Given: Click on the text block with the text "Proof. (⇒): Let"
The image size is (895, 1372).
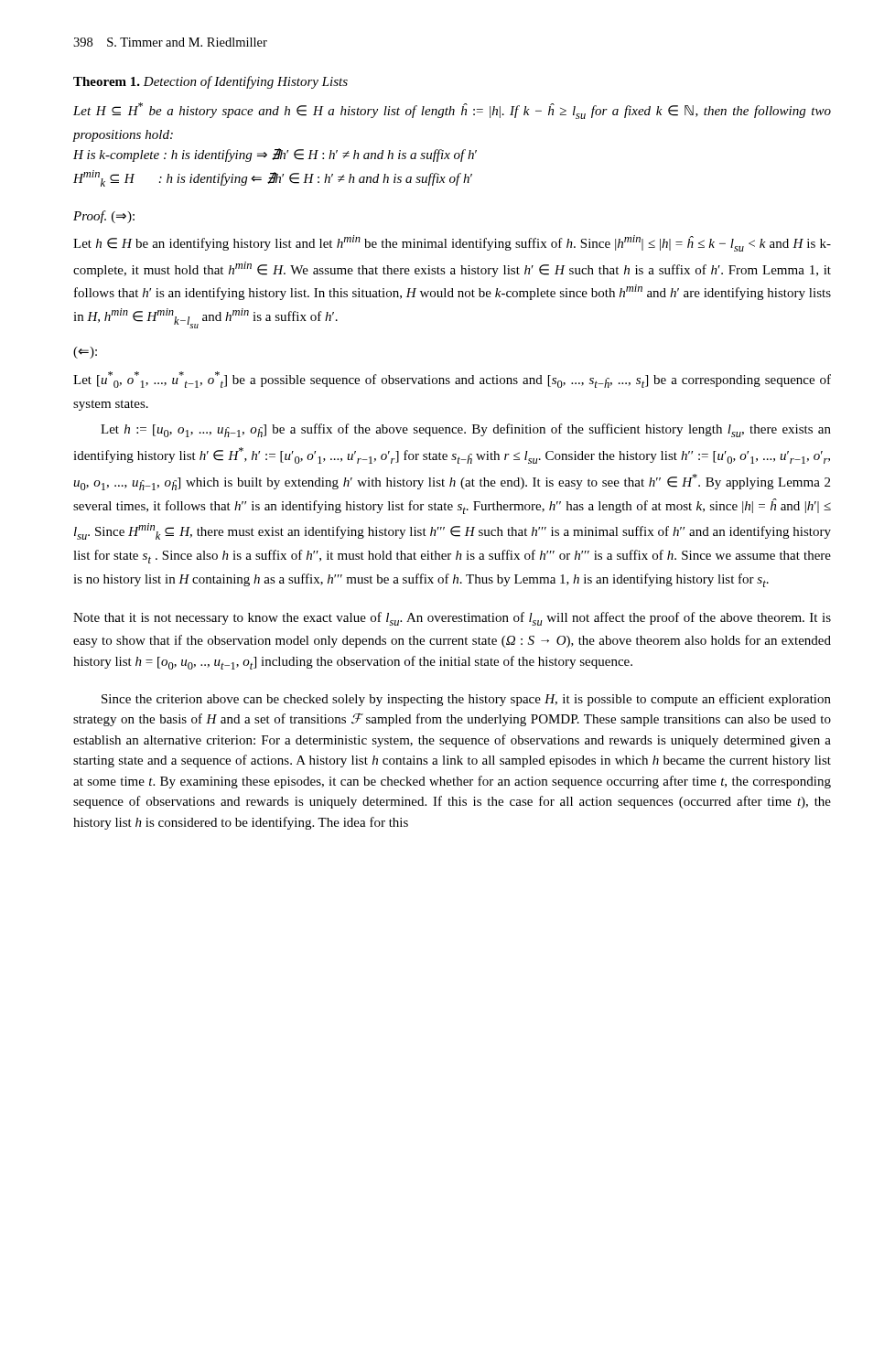Looking at the screenshot, I should [104, 217].
